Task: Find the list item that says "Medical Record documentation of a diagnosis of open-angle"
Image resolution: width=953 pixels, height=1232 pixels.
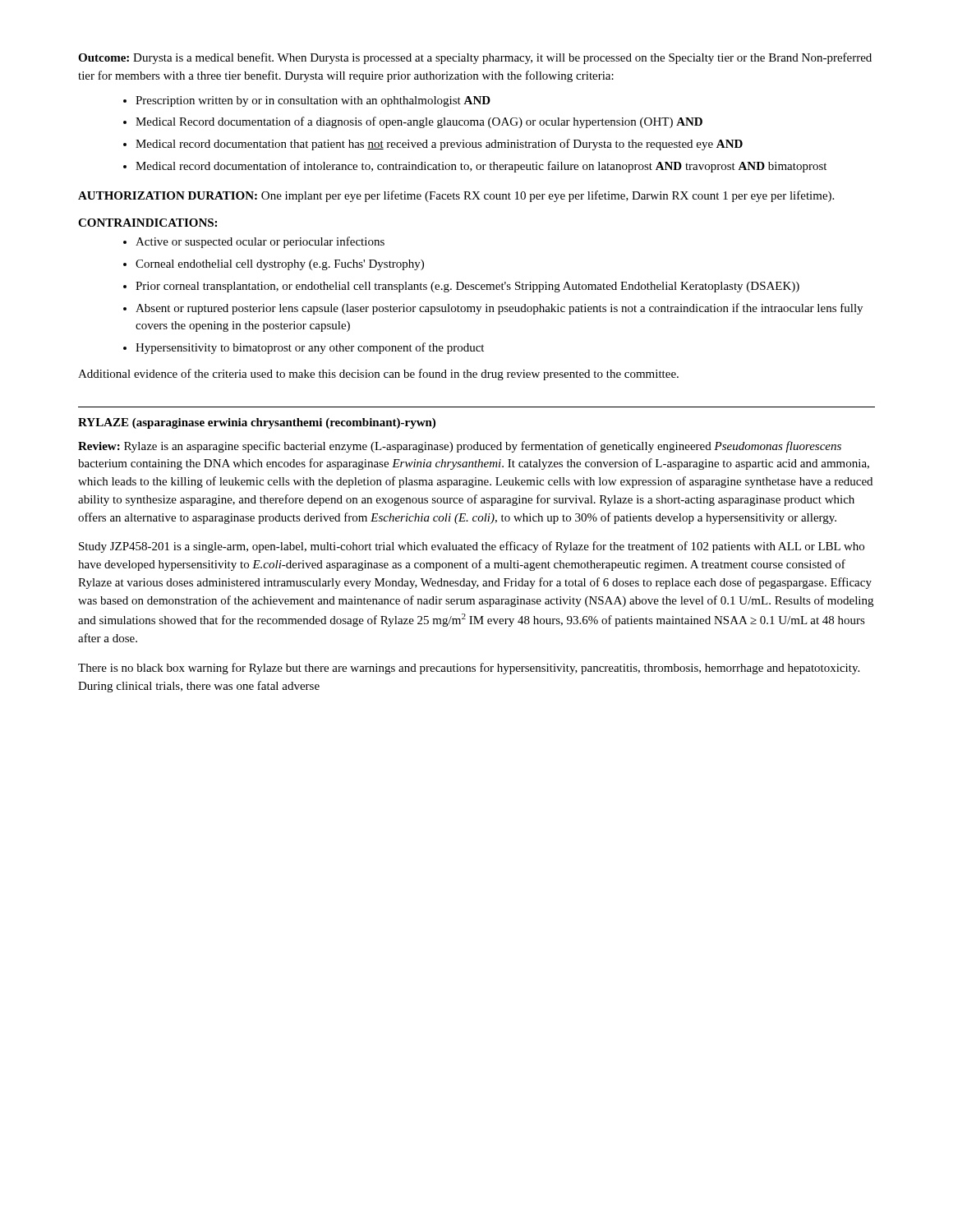Action: point(493,123)
